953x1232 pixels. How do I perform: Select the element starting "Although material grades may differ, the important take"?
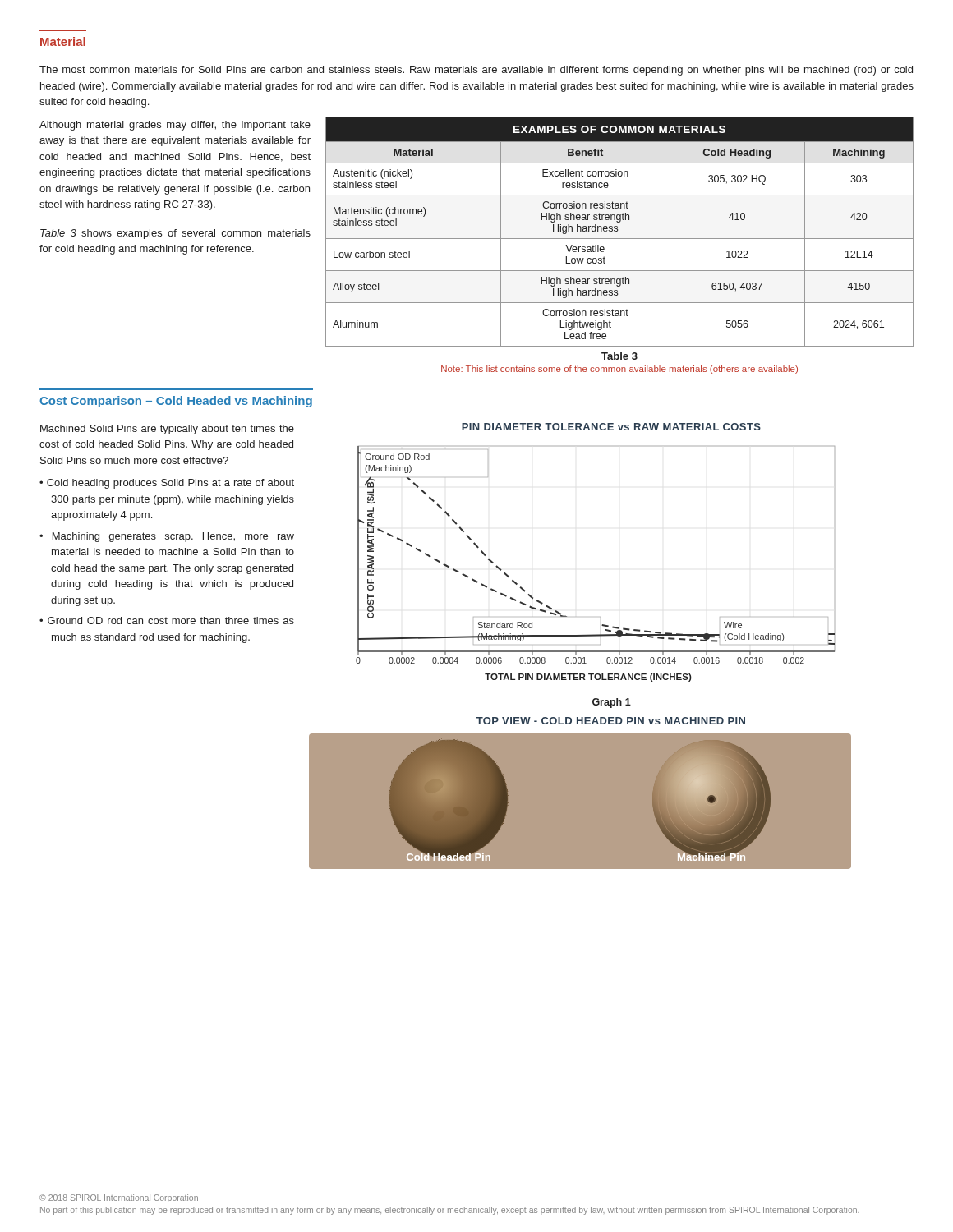(175, 164)
